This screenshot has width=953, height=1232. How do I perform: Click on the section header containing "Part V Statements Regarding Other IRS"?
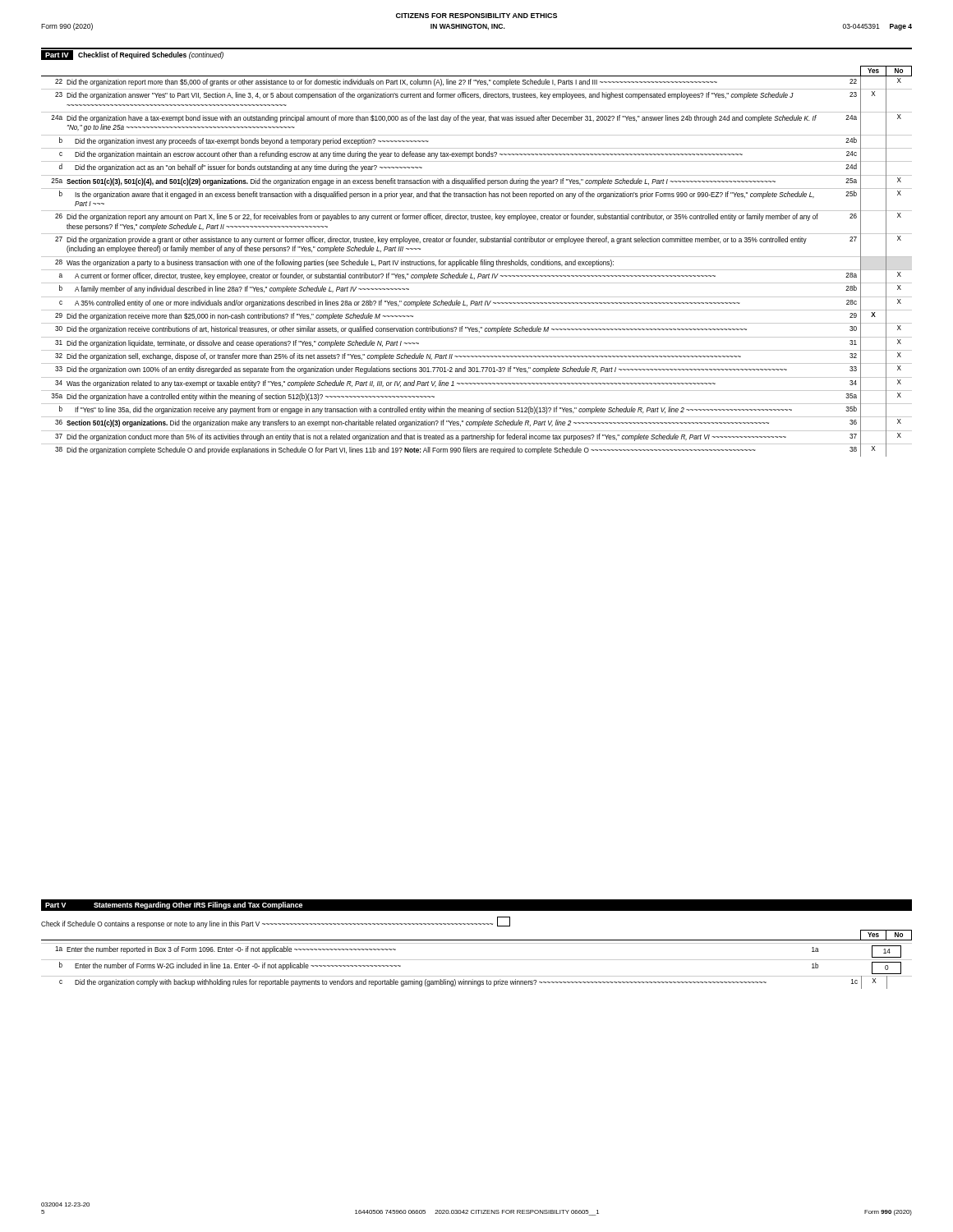tap(476, 905)
